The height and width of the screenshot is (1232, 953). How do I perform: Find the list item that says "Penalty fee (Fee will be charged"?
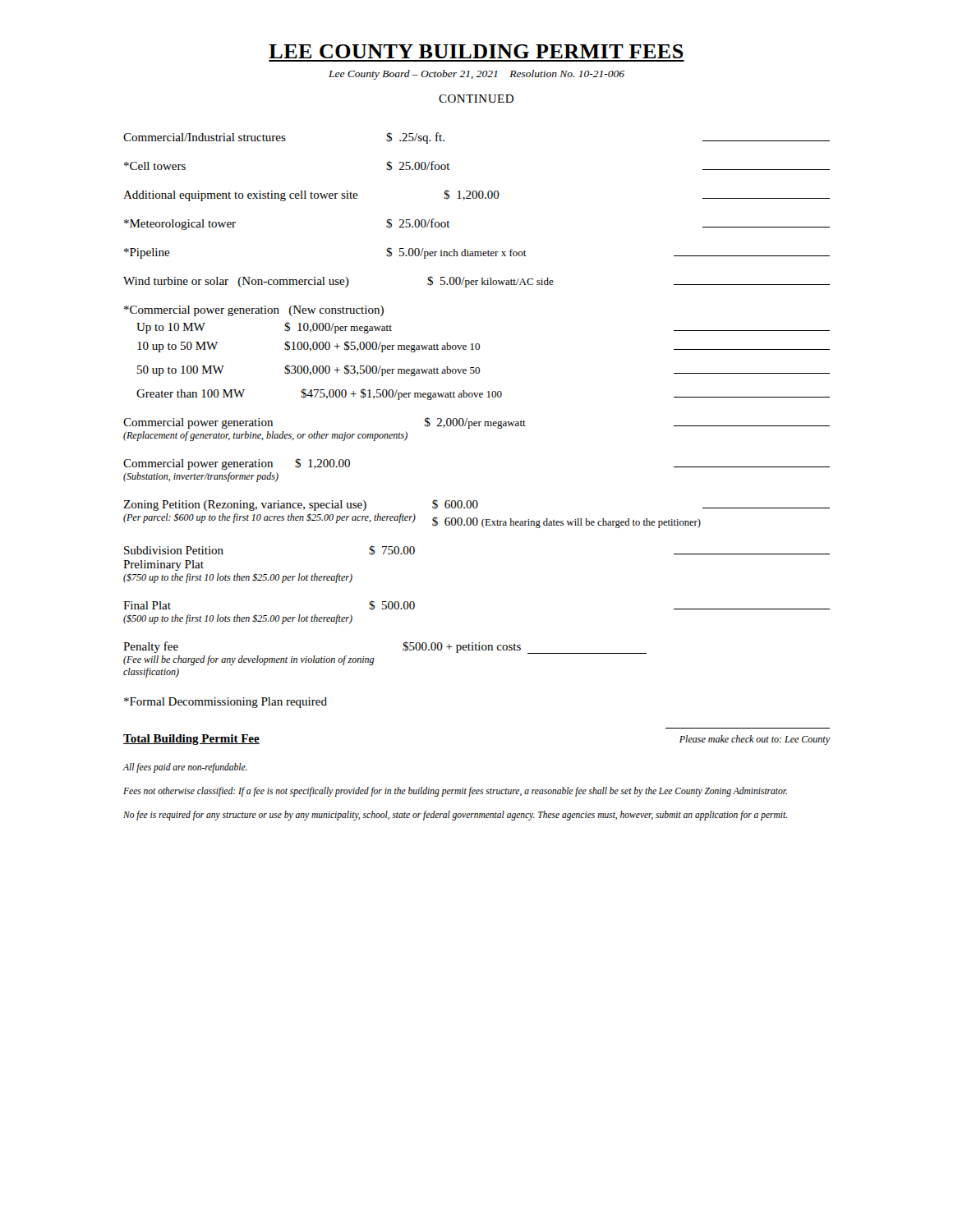click(476, 659)
